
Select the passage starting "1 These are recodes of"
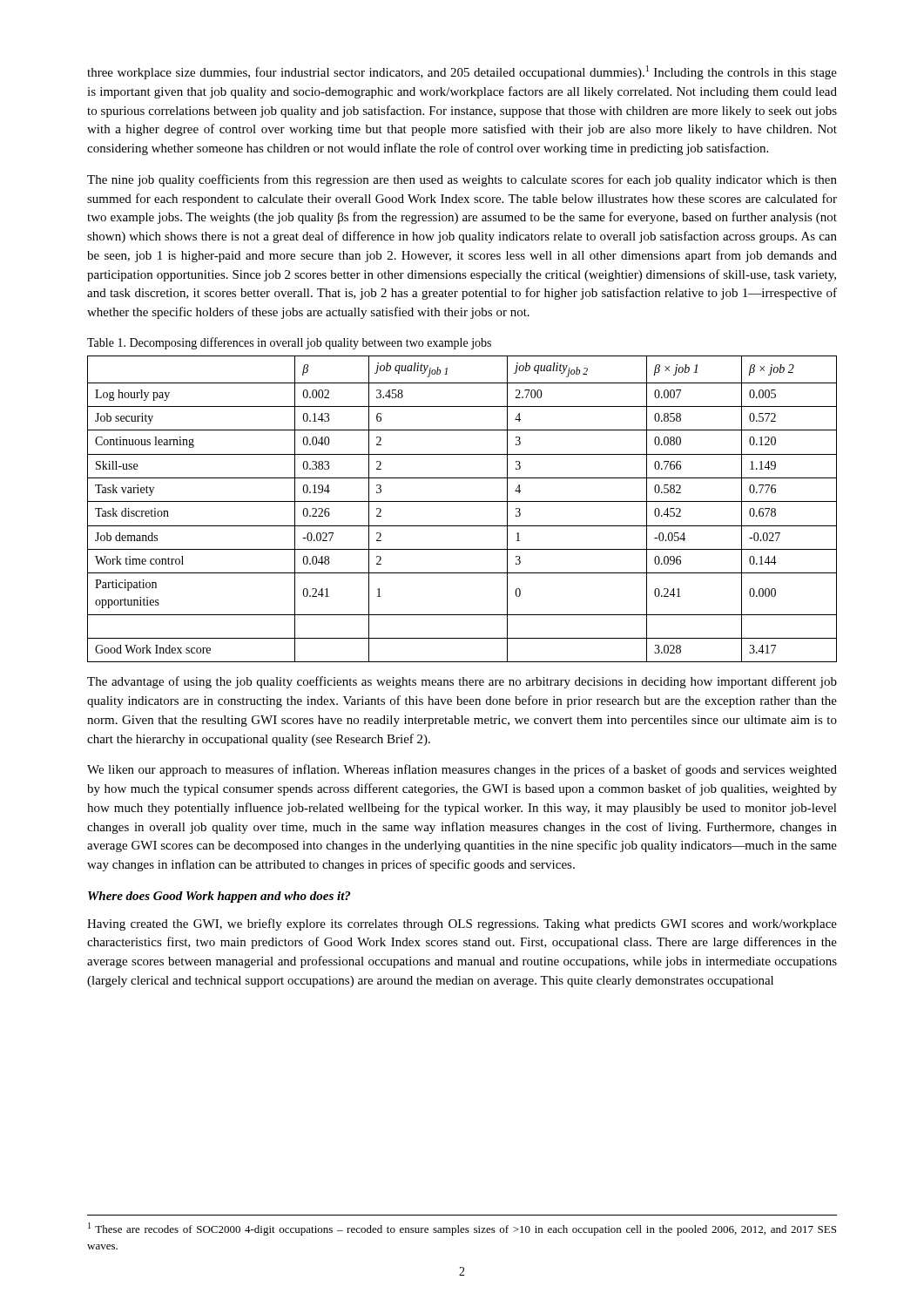point(462,1237)
